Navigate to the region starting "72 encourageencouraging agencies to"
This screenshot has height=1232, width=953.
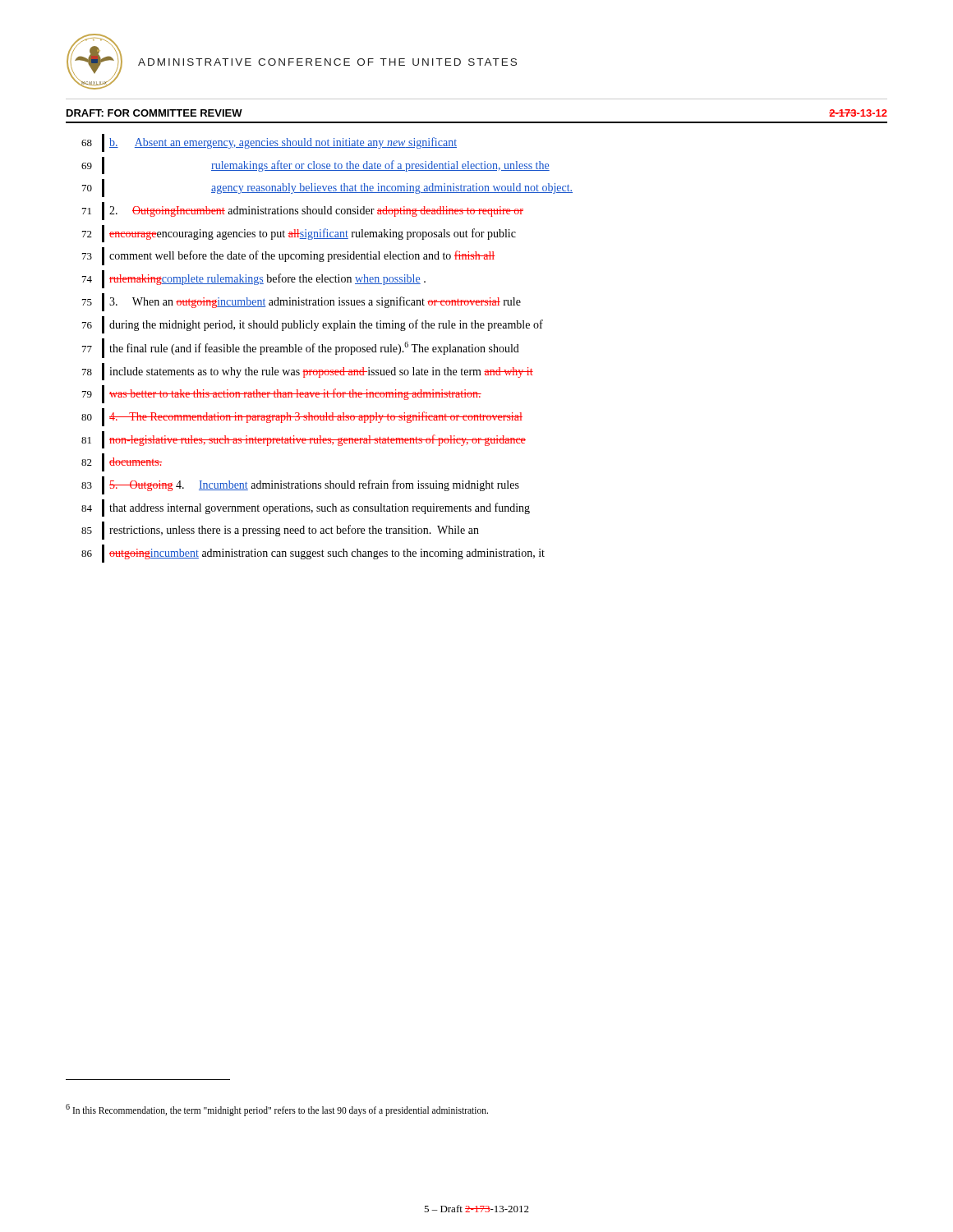(x=476, y=234)
